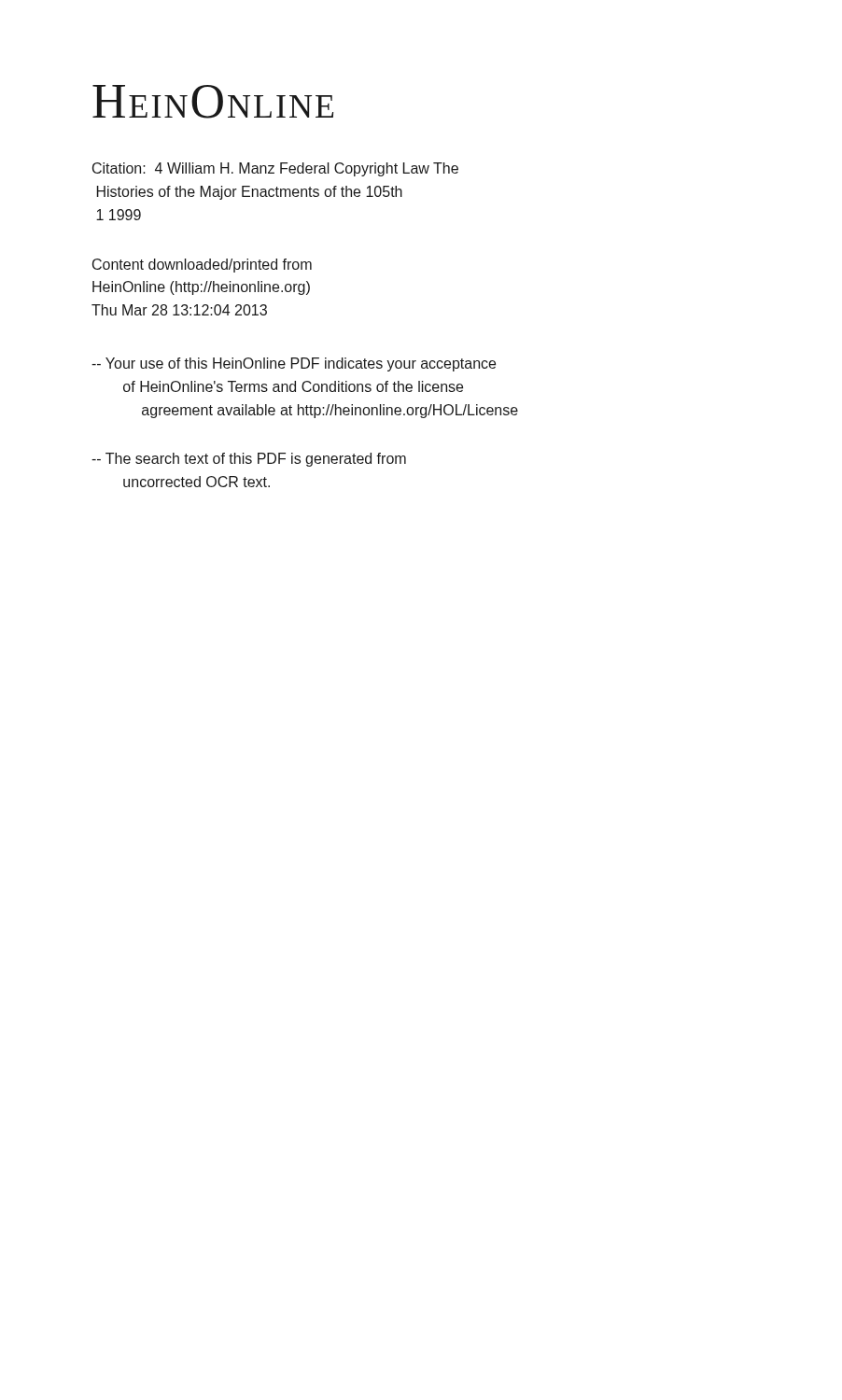Locate the region starting "Citation: 4 William H. Manz Federal"
Viewport: 842px width, 1400px height.
275,192
